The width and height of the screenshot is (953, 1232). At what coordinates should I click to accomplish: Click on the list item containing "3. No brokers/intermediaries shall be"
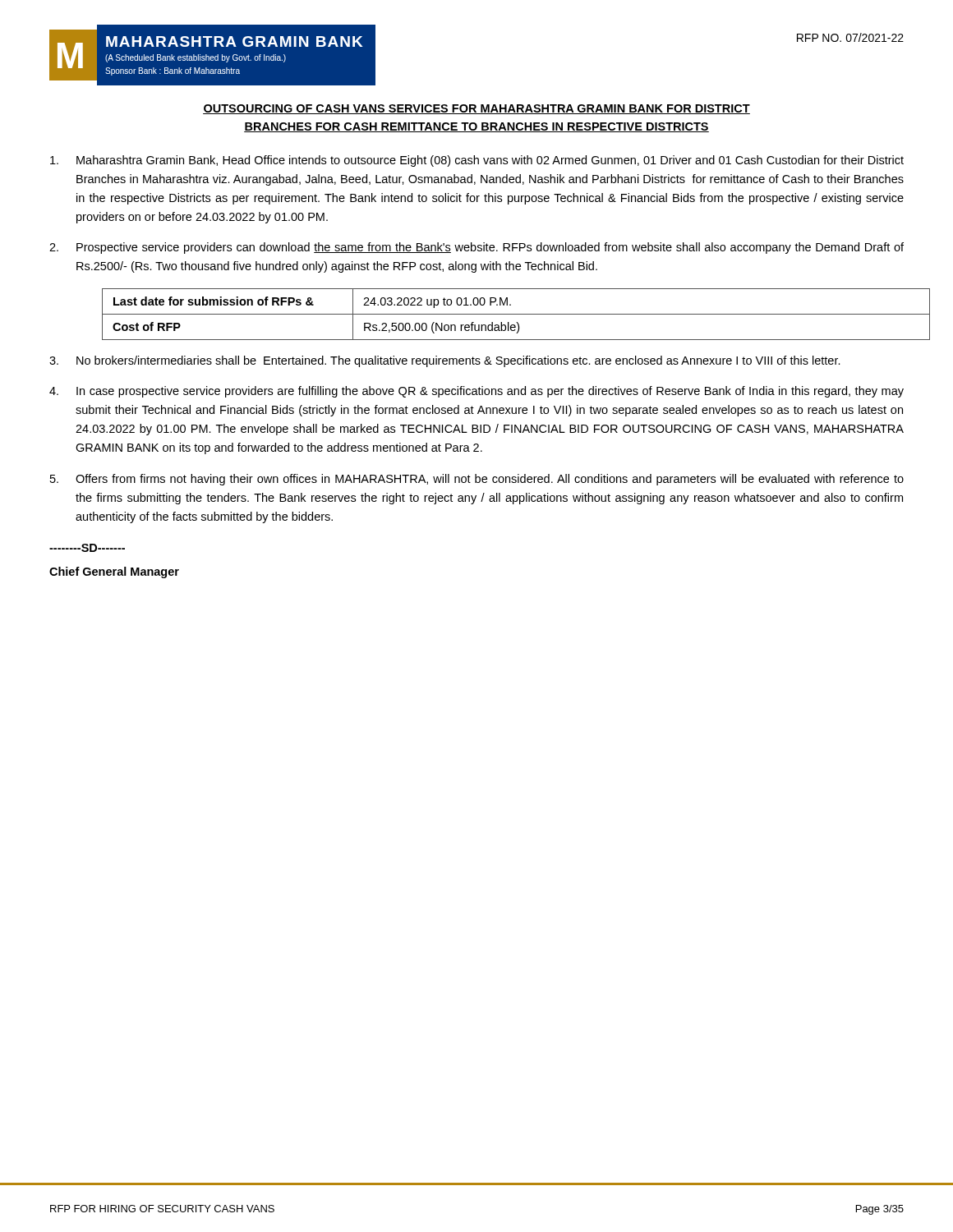(476, 361)
